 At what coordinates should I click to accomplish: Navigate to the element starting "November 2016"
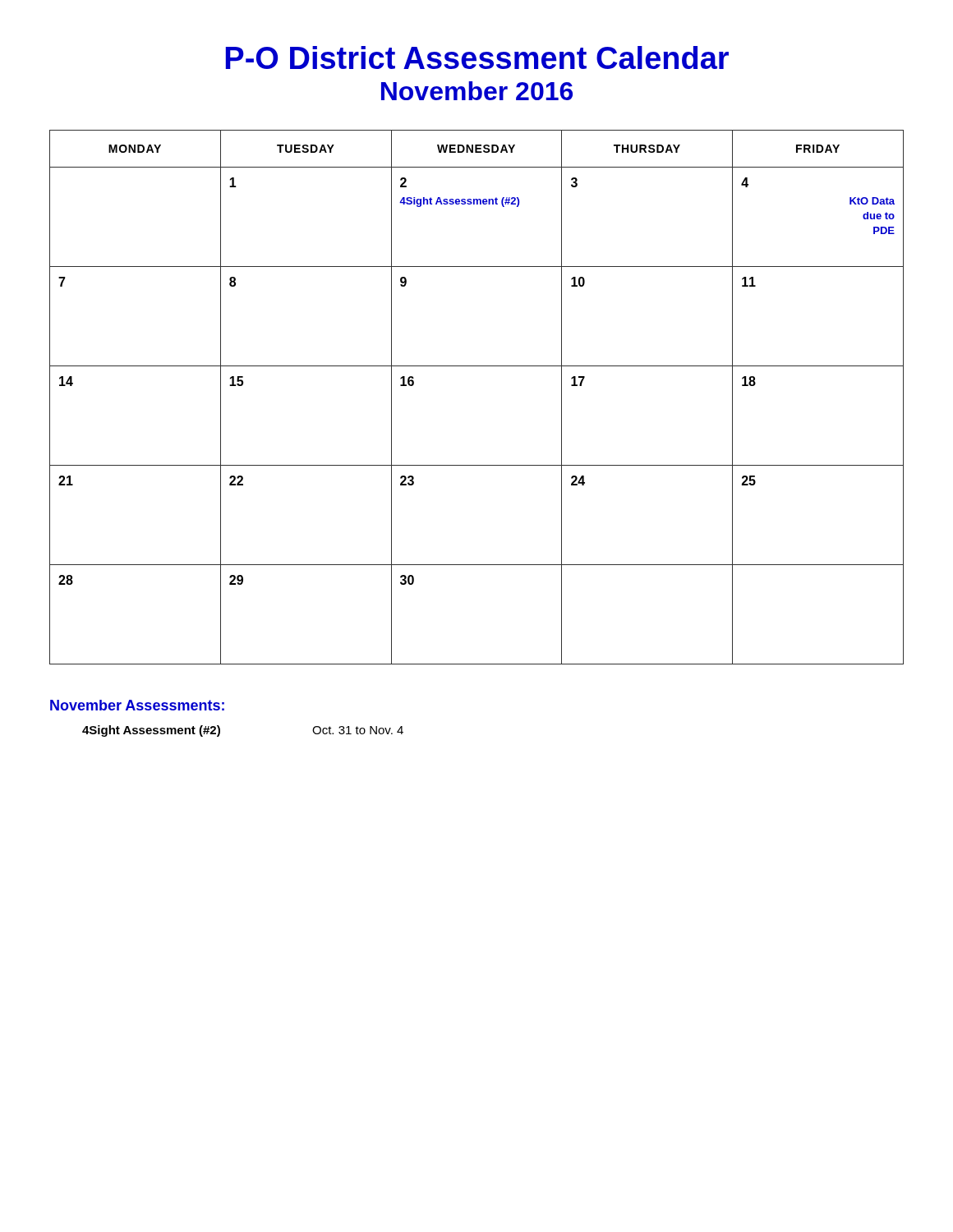[476, 91]
